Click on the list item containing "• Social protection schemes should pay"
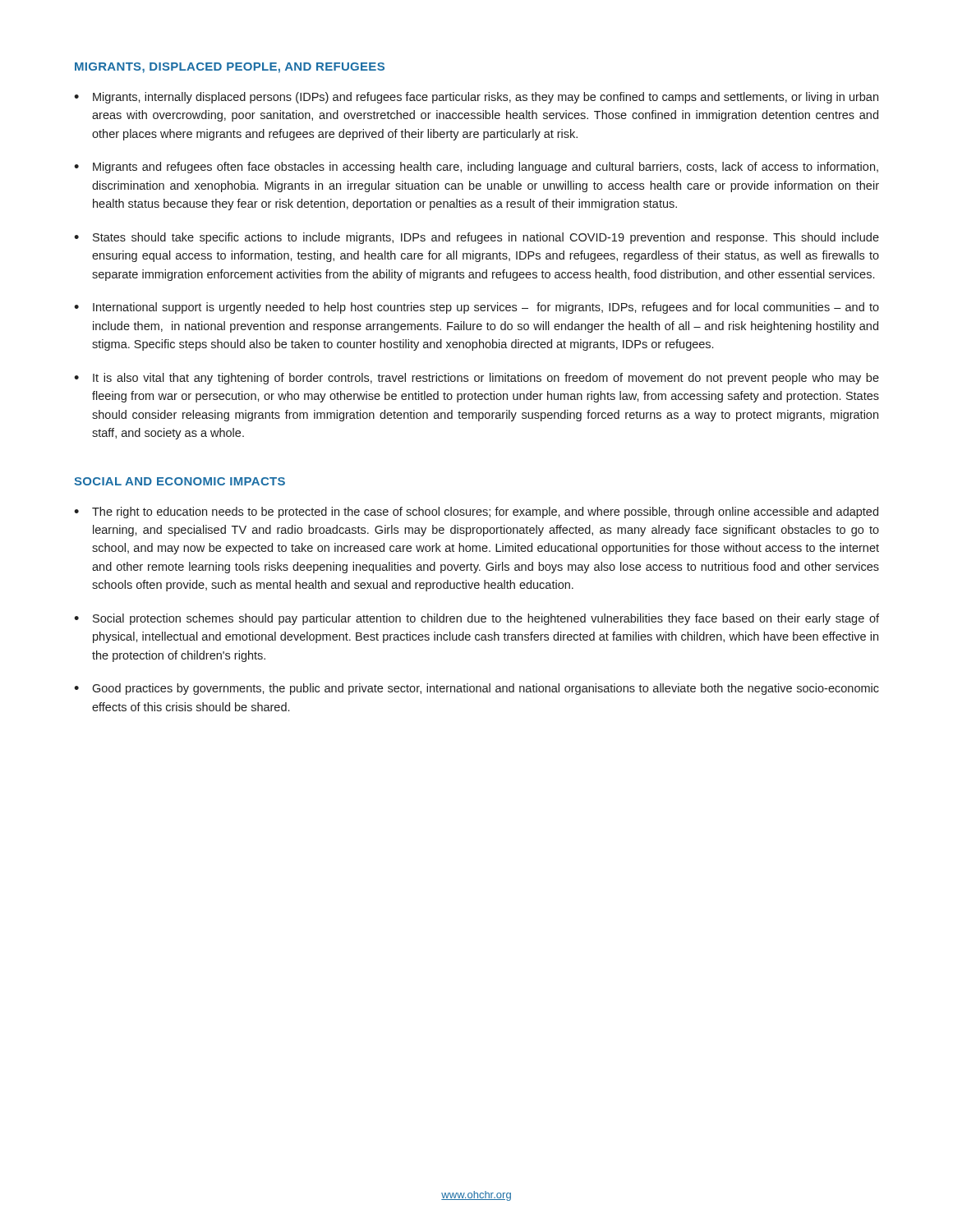This screenshot has width=953, height=1232. pos(476,637)
